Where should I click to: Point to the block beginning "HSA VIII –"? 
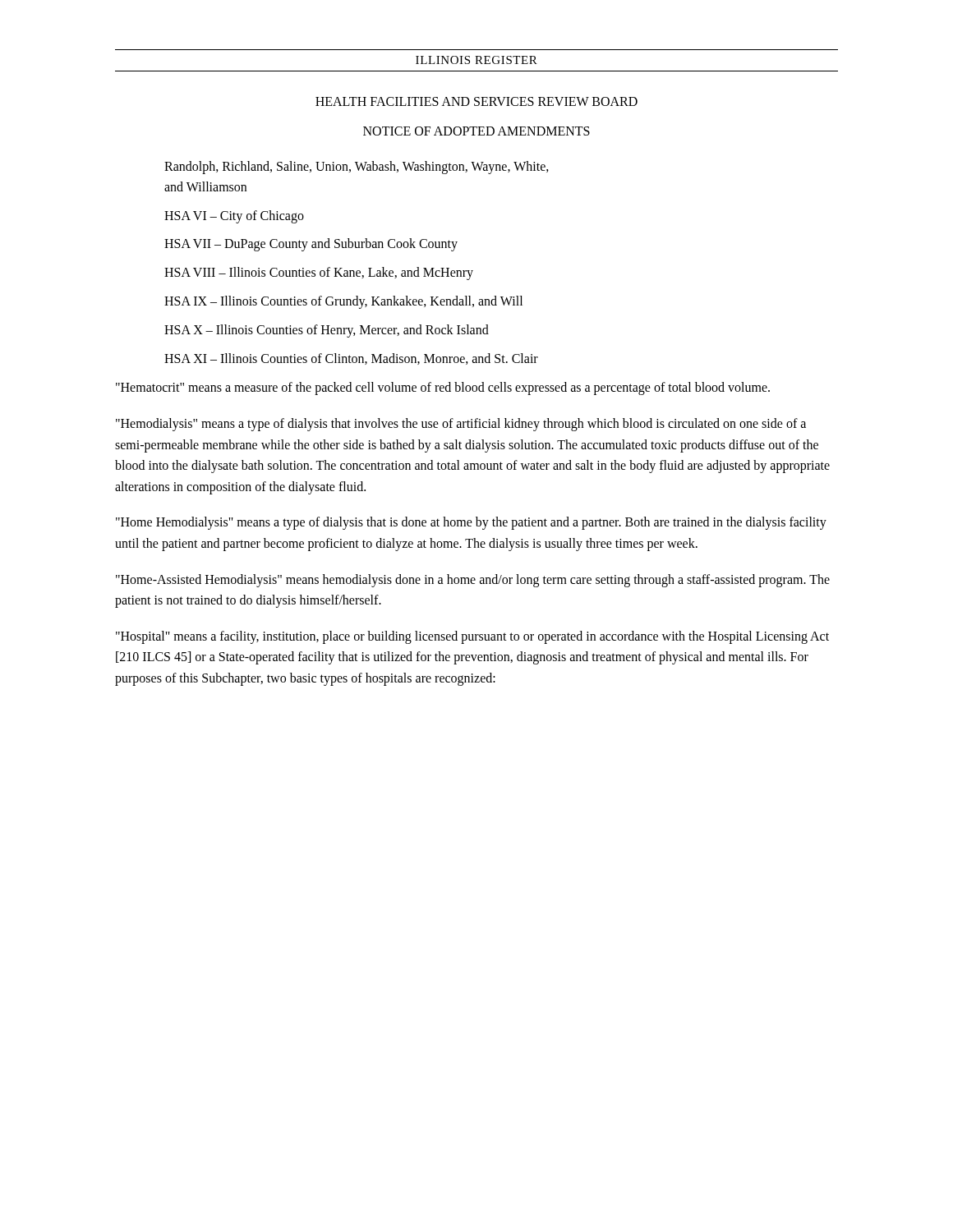(319, 272)
